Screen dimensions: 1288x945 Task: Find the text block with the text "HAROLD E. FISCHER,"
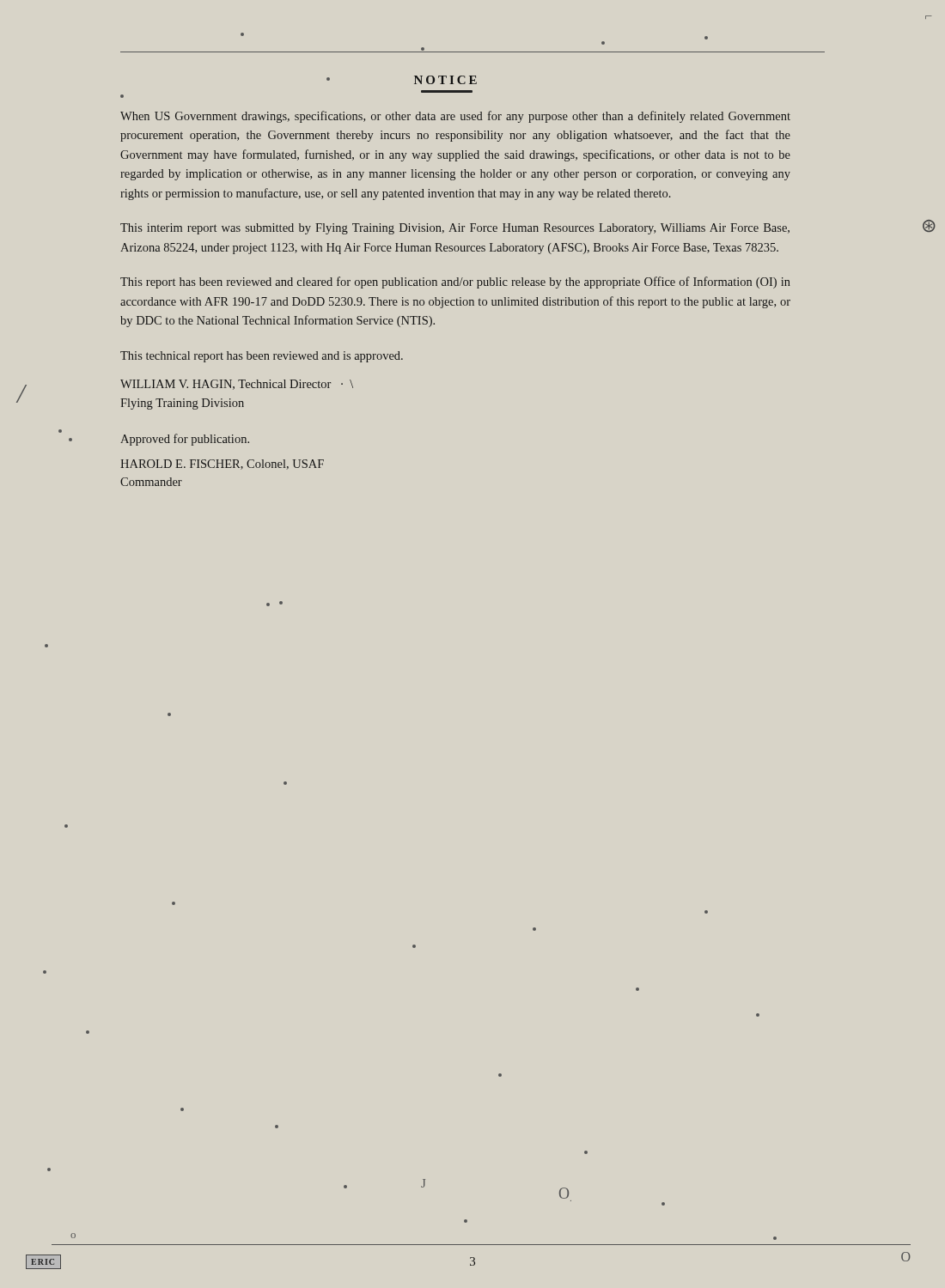click(x=222, y=473)
